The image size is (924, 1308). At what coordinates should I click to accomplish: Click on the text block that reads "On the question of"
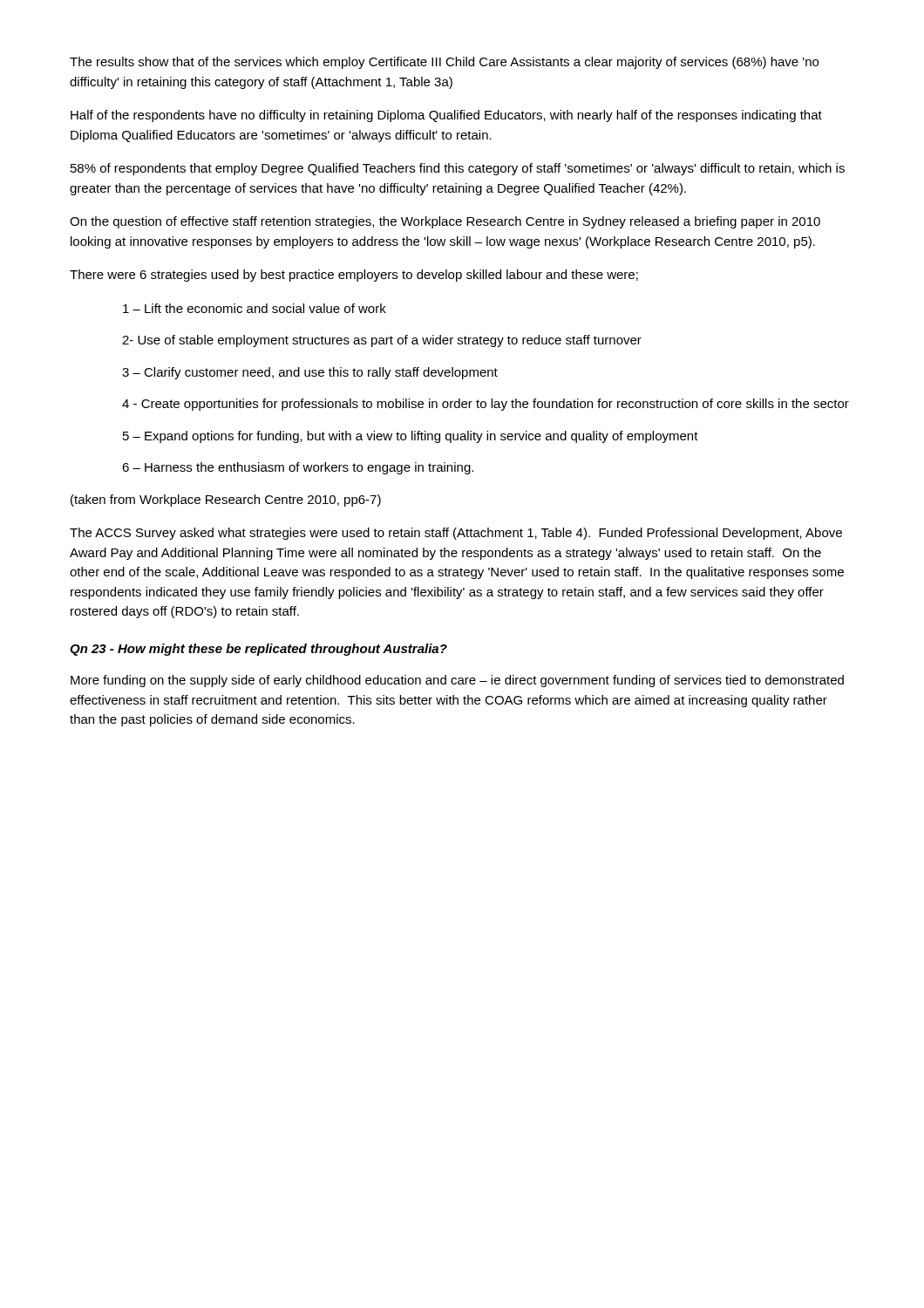coord(445,231)
